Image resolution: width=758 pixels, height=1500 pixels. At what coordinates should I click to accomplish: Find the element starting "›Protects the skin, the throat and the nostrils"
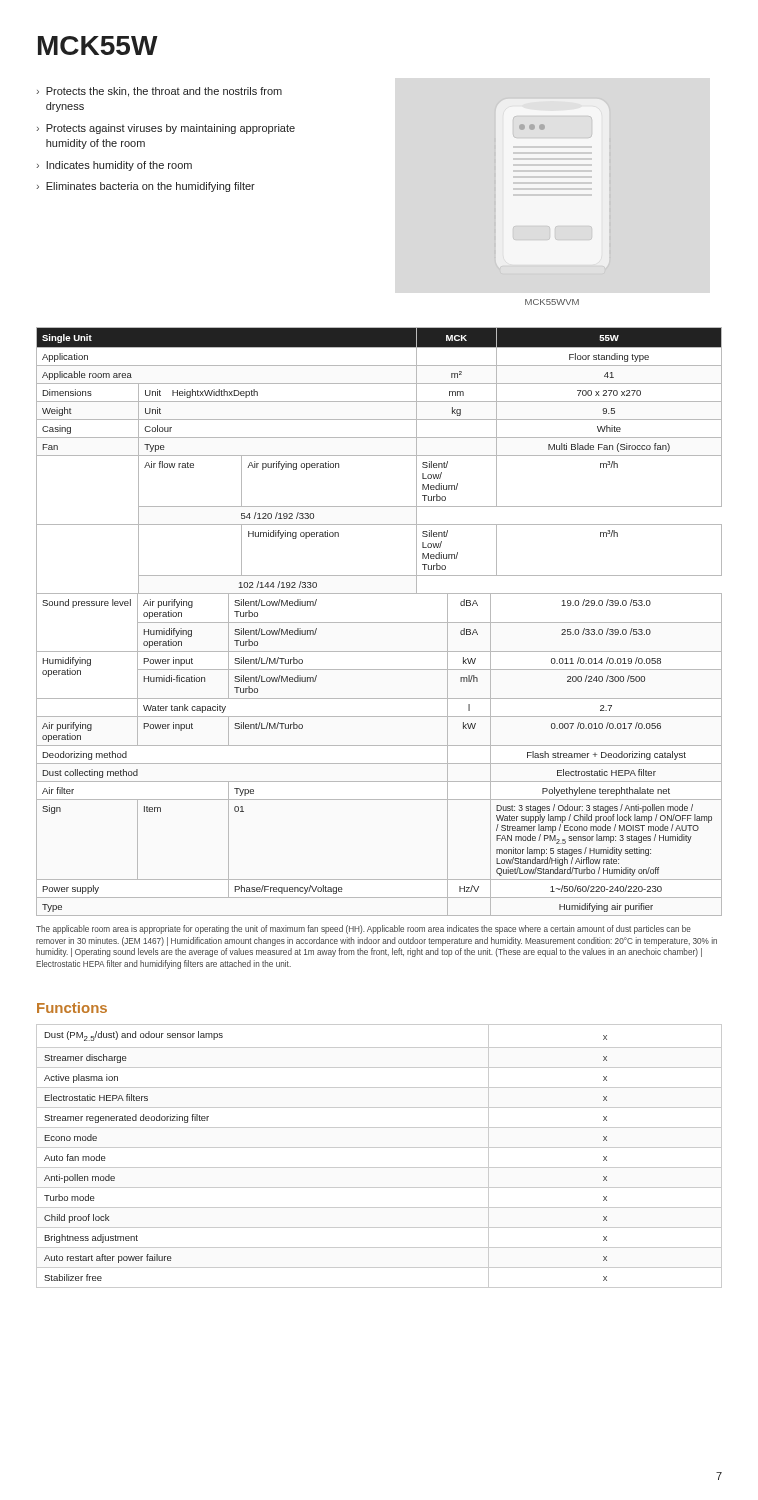[x=176, y=99]
